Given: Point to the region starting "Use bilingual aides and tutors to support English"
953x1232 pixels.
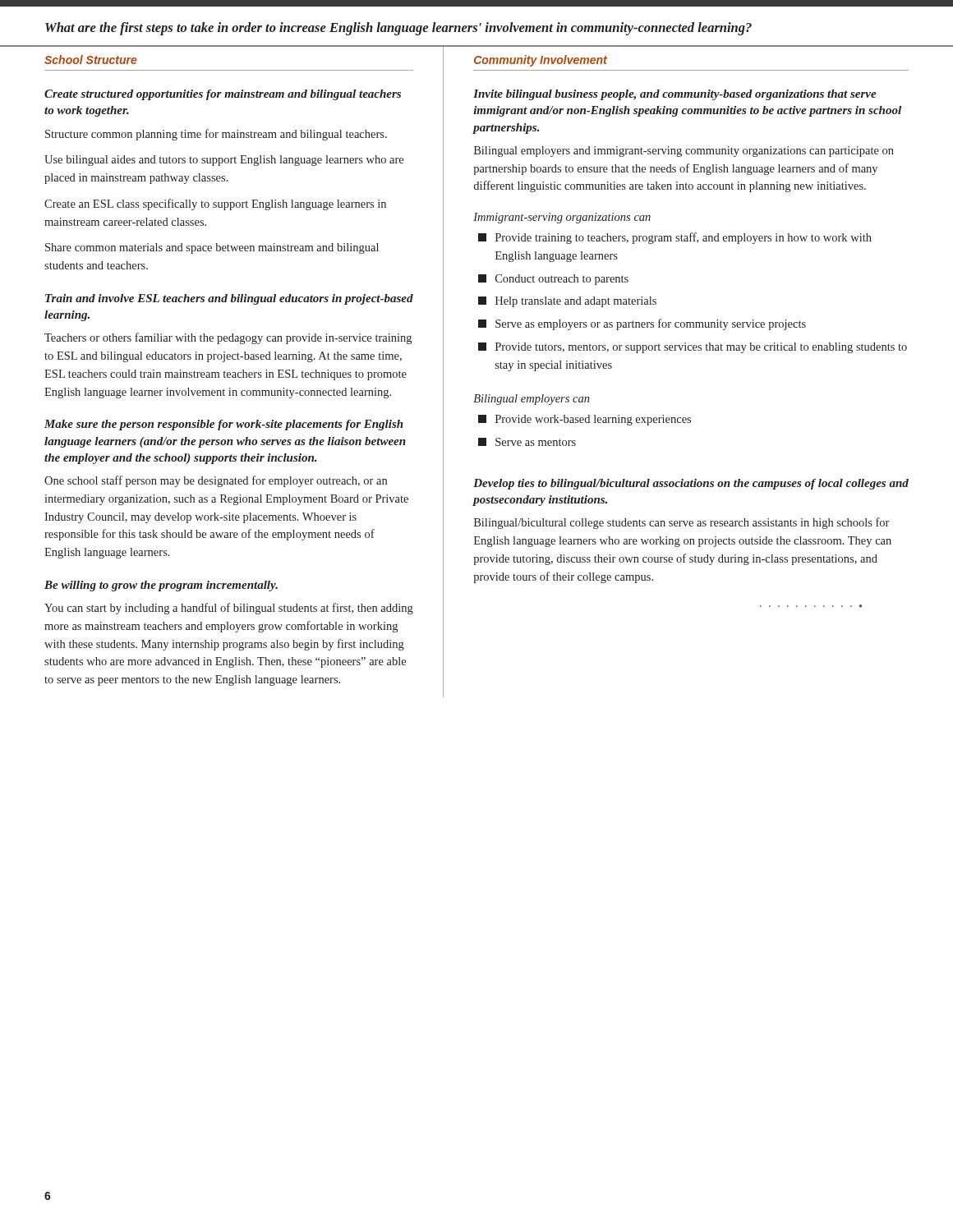Looking at the screenshot, I should coord(224,169).
